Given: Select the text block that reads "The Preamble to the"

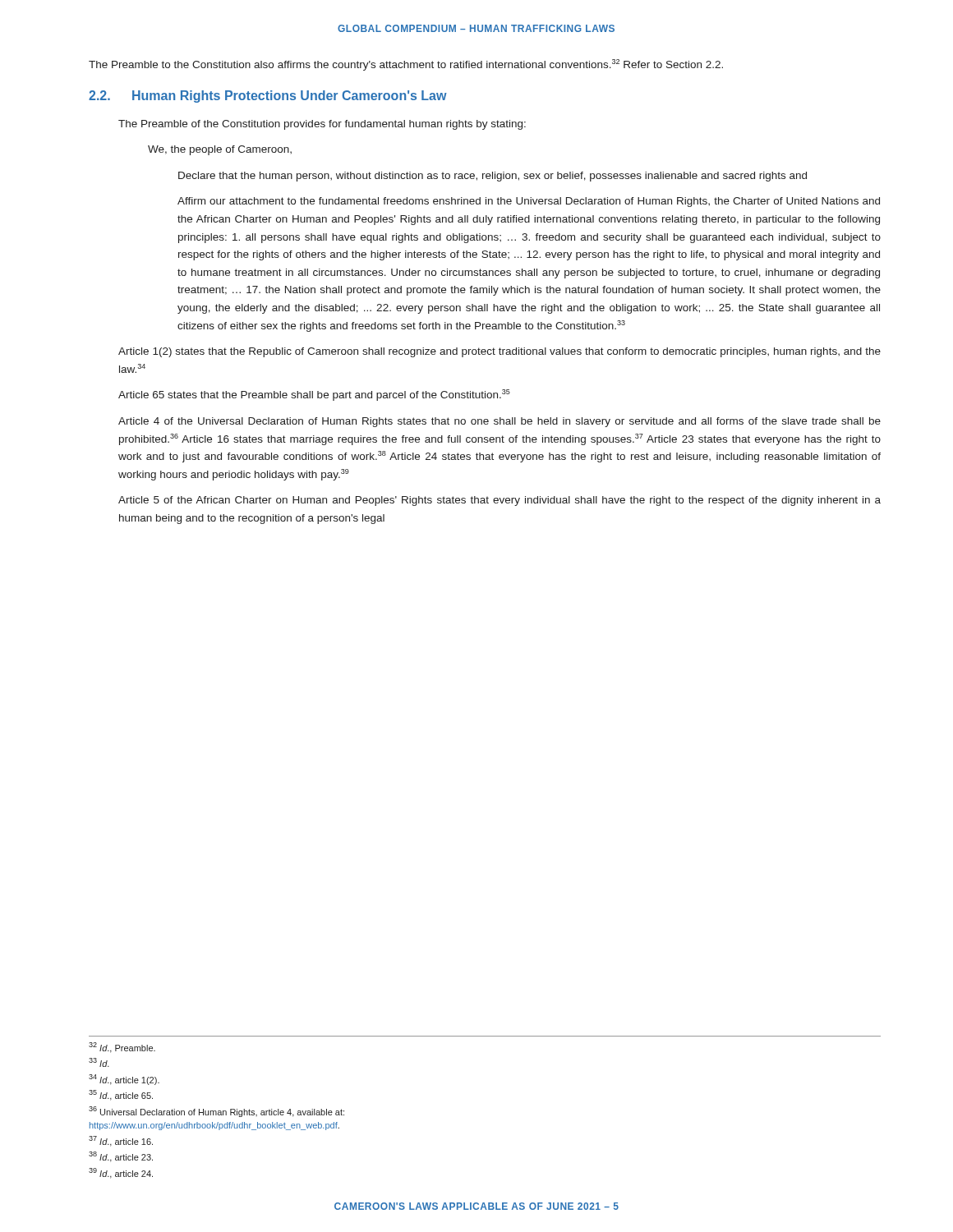Looking at the screenshot, I should (406, 64).
